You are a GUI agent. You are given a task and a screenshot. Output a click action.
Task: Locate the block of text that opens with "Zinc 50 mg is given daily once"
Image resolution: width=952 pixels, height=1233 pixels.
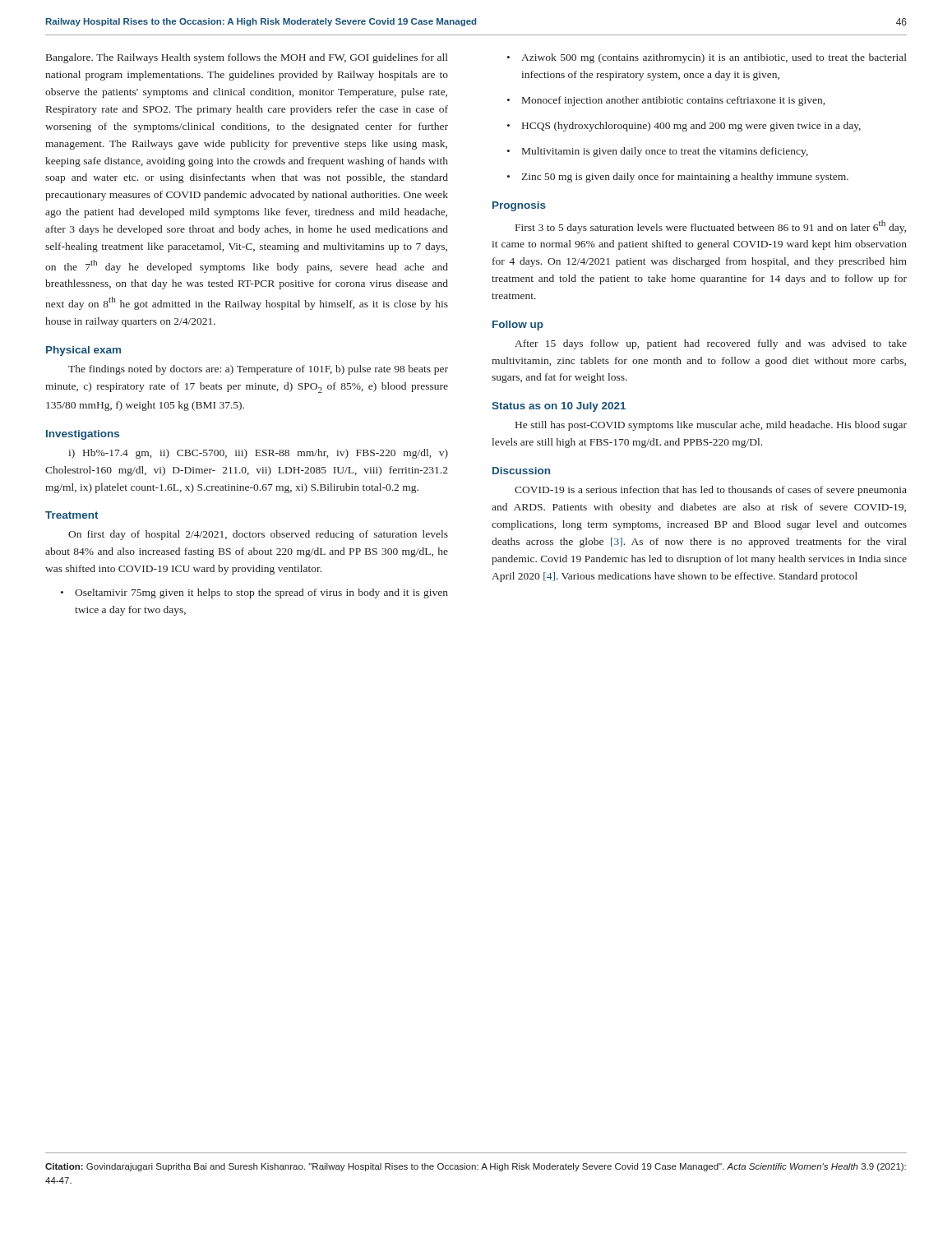[x=685, y=176]
